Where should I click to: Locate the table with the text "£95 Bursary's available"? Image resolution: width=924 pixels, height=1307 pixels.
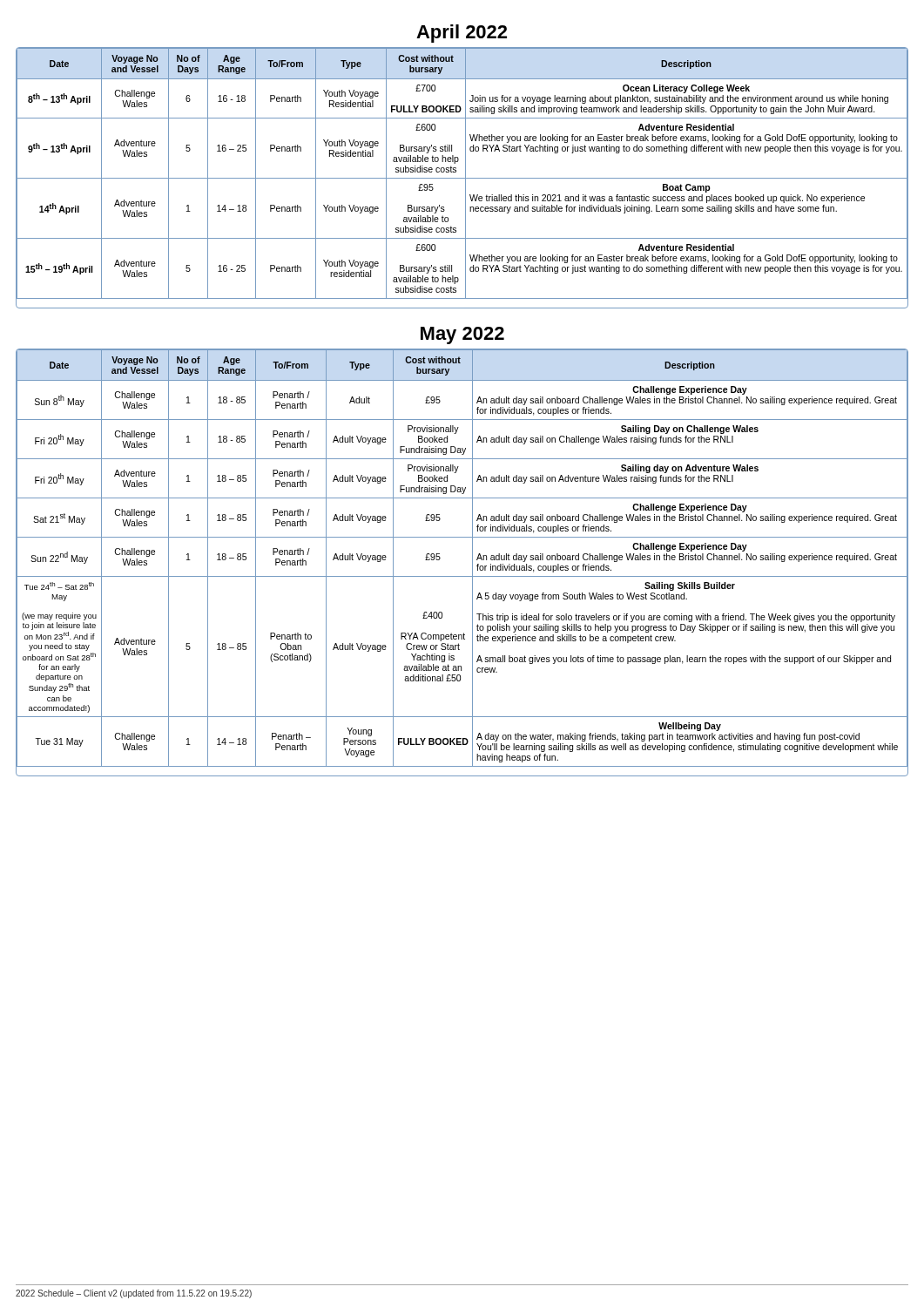coord(462,178)
